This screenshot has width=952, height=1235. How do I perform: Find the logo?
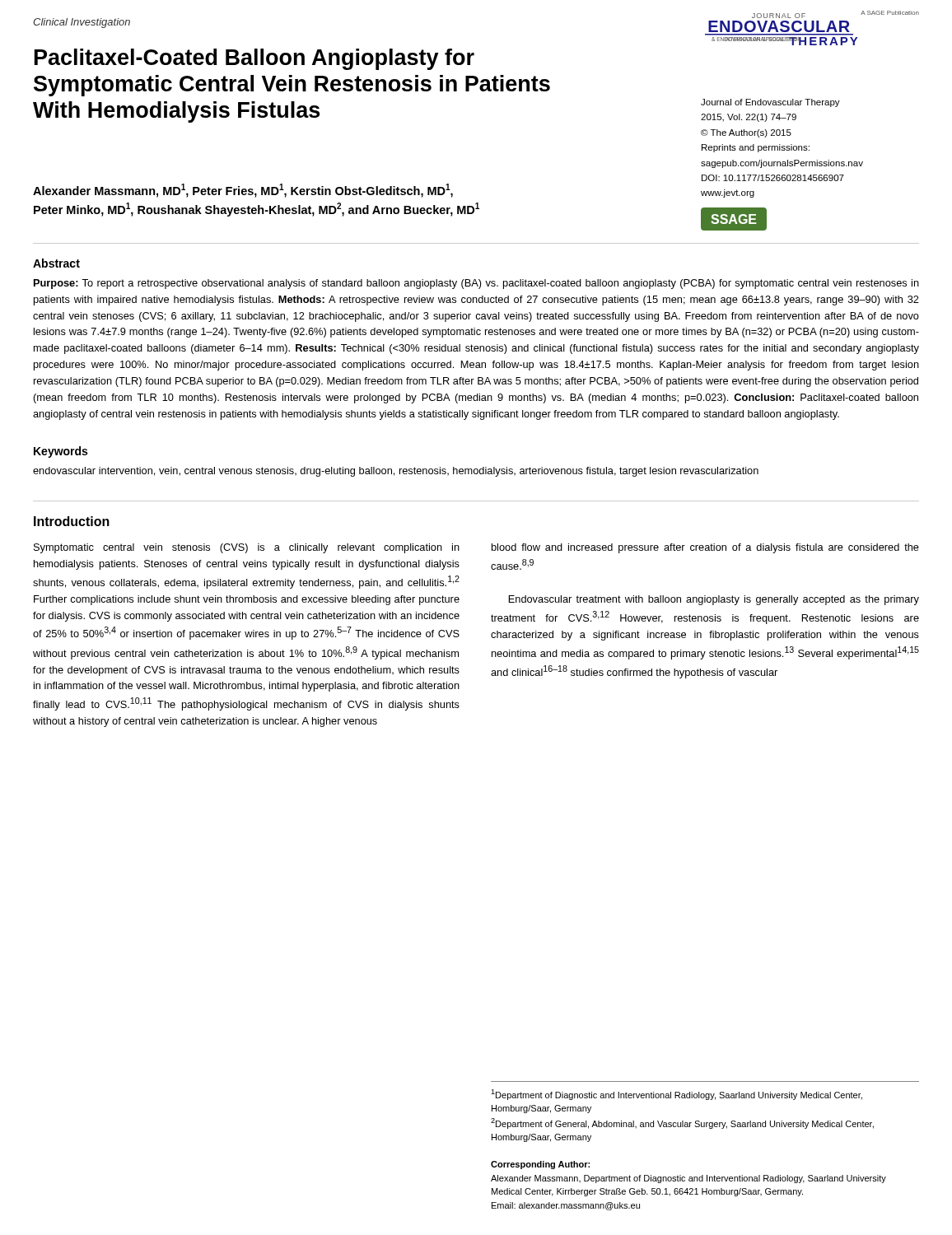point(812,28)
